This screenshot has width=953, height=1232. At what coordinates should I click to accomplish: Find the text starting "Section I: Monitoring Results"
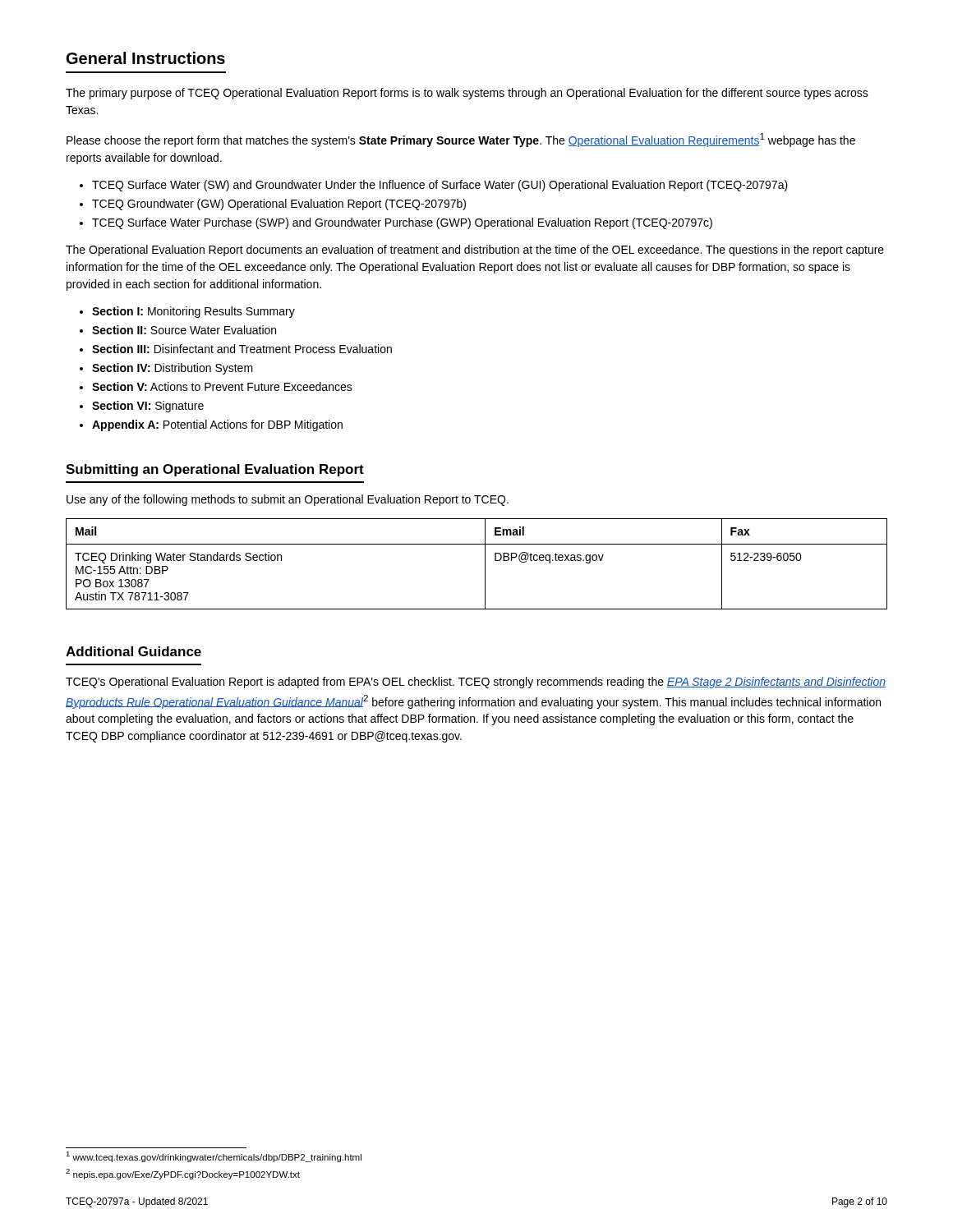click(187, 312)
